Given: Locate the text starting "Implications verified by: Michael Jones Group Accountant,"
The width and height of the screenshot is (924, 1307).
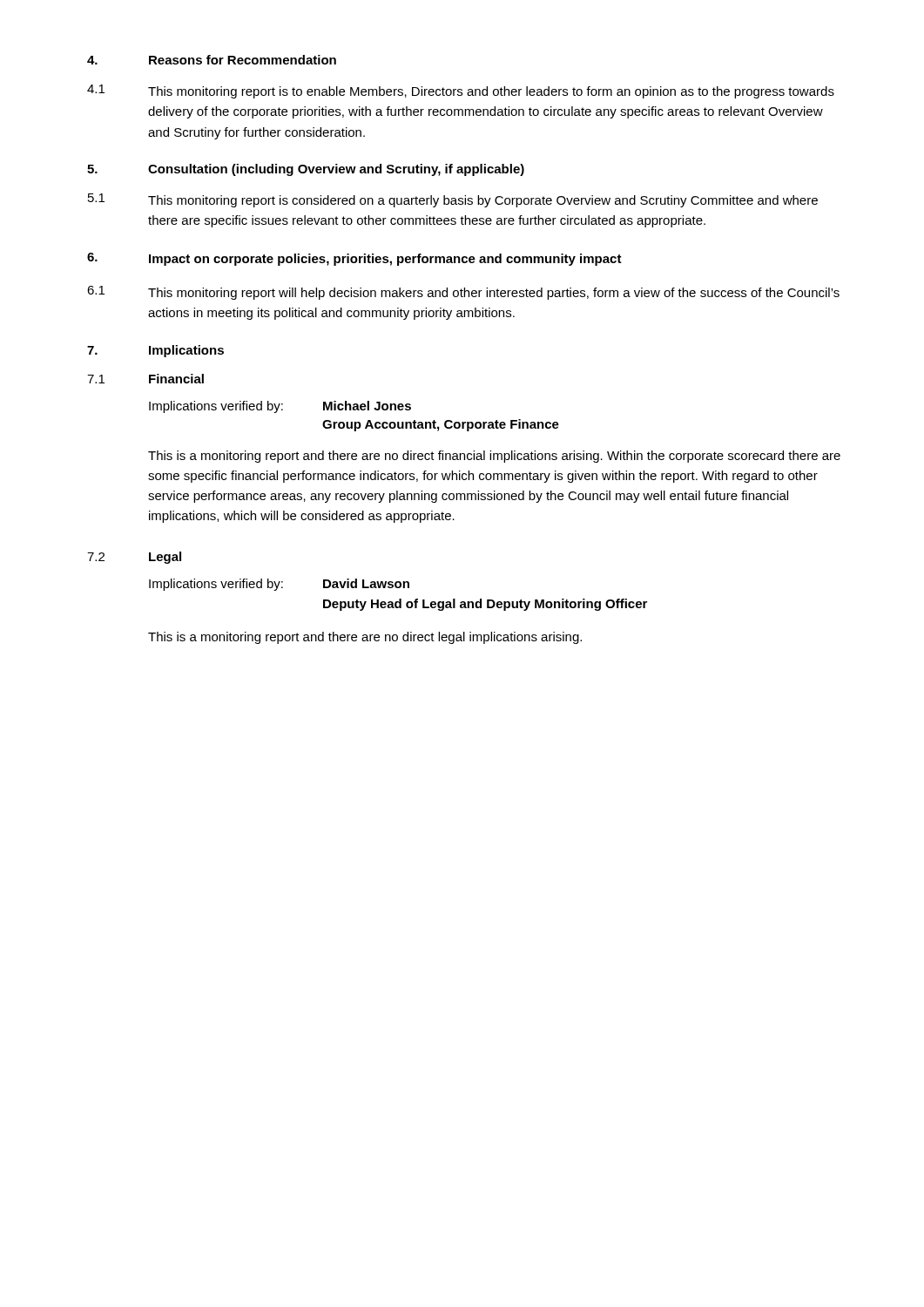Looking at the screenshot, I should pos(497,414).
